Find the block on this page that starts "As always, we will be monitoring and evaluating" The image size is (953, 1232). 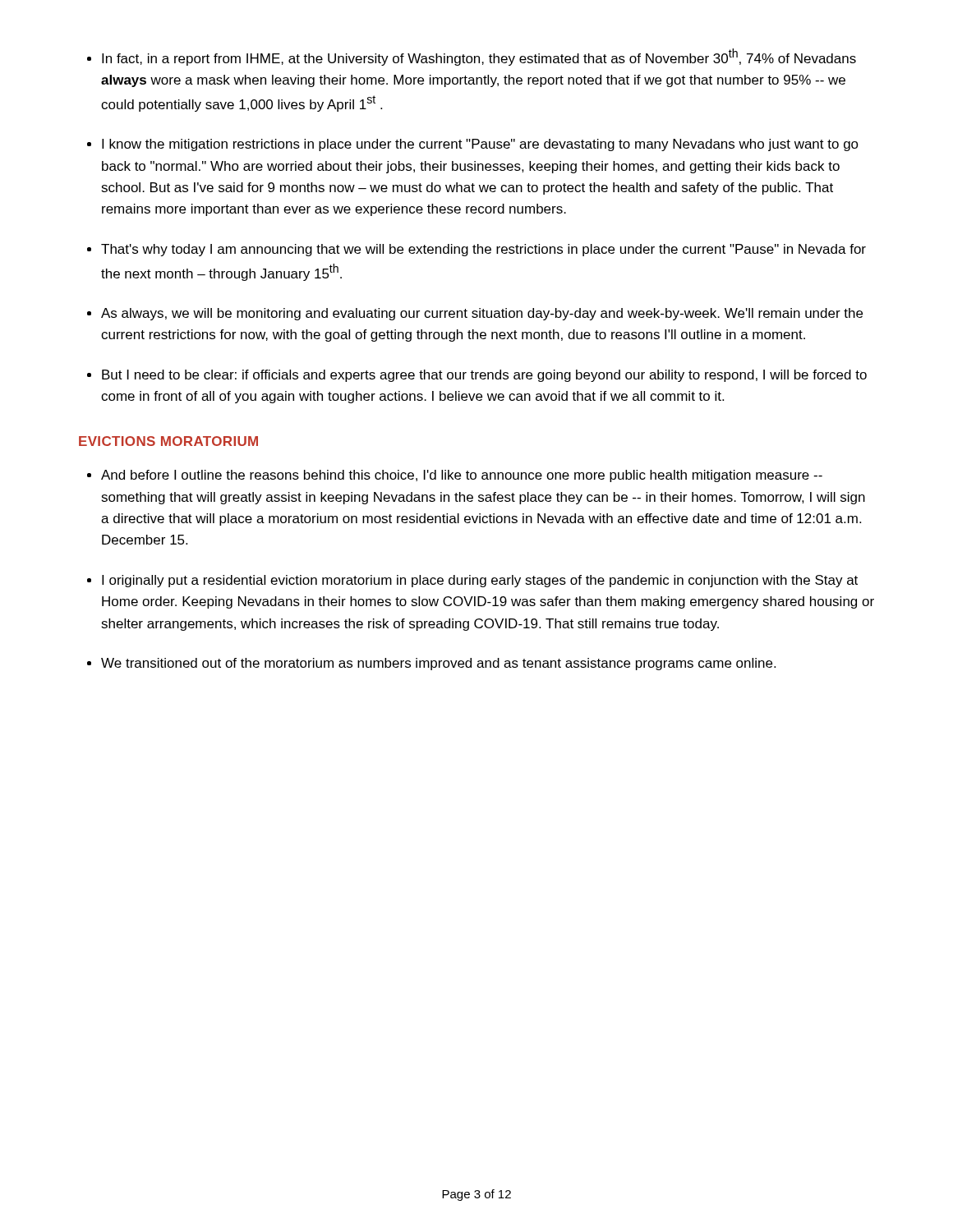[488, 325]
